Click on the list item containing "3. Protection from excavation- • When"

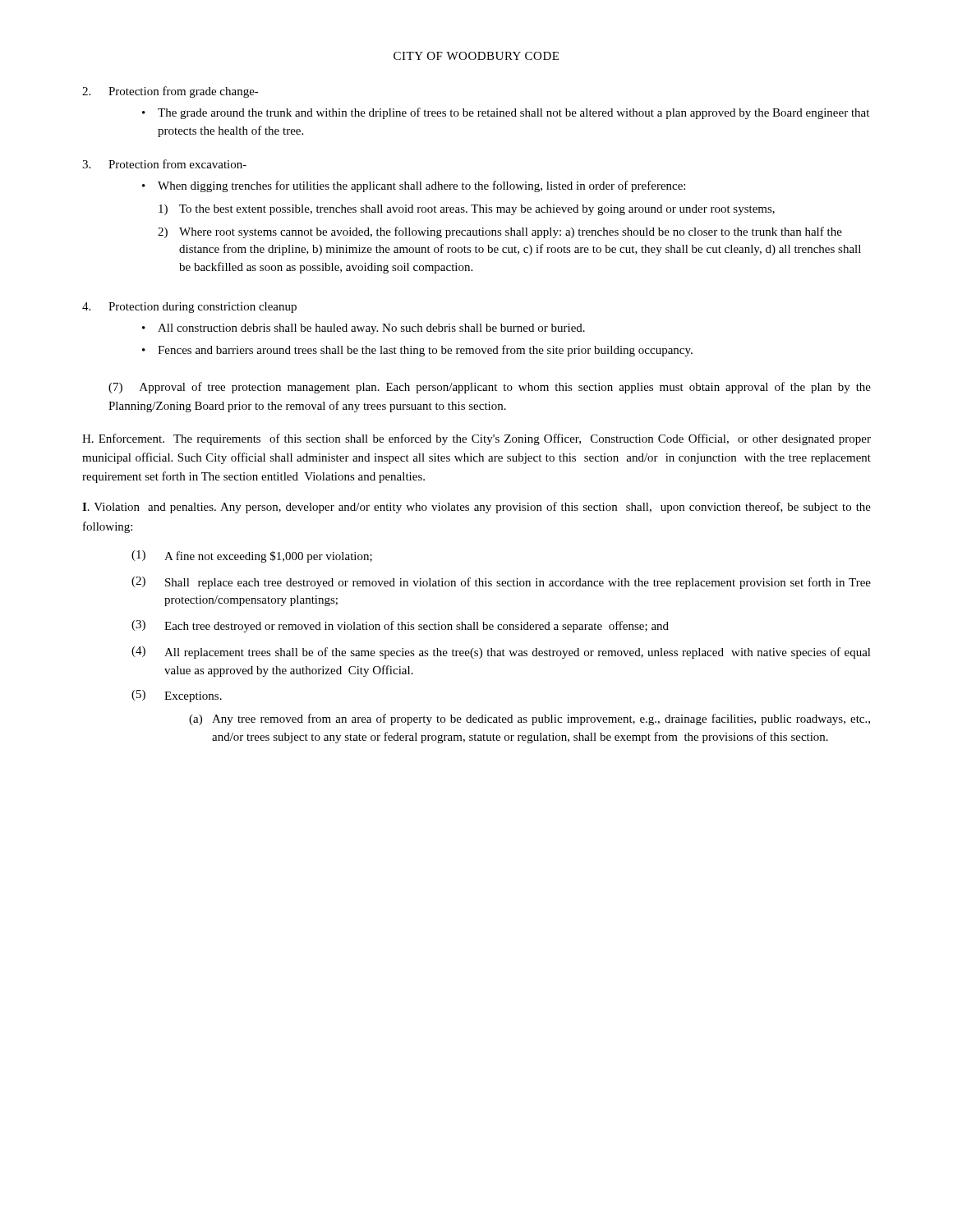point(476,221)
